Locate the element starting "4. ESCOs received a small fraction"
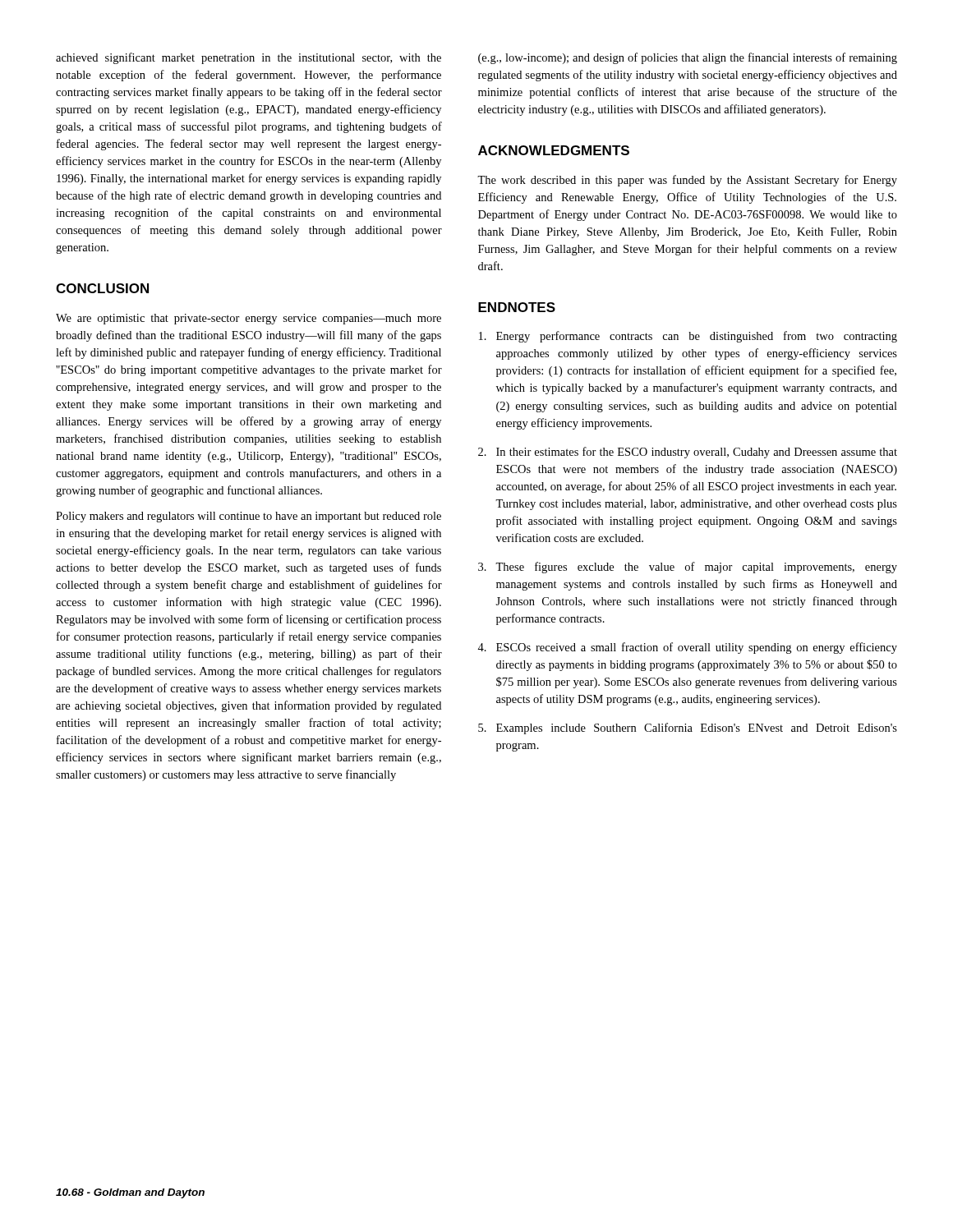Image resolution: width=953 pixels, height=1232 pixels. pyautogui.click(x=687, y=673)
